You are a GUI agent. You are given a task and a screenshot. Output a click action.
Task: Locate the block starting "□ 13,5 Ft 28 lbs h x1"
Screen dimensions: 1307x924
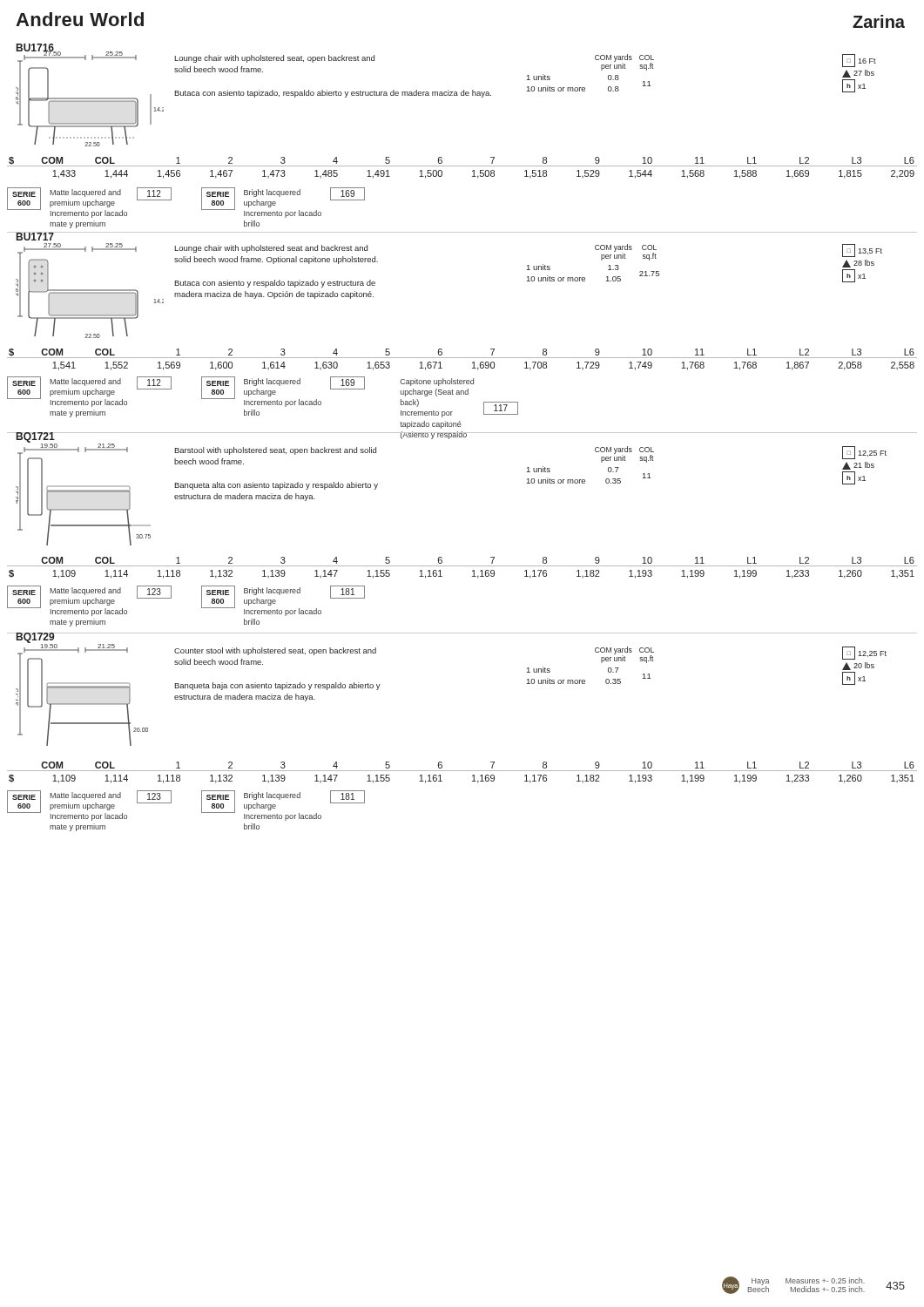point(874,263)
